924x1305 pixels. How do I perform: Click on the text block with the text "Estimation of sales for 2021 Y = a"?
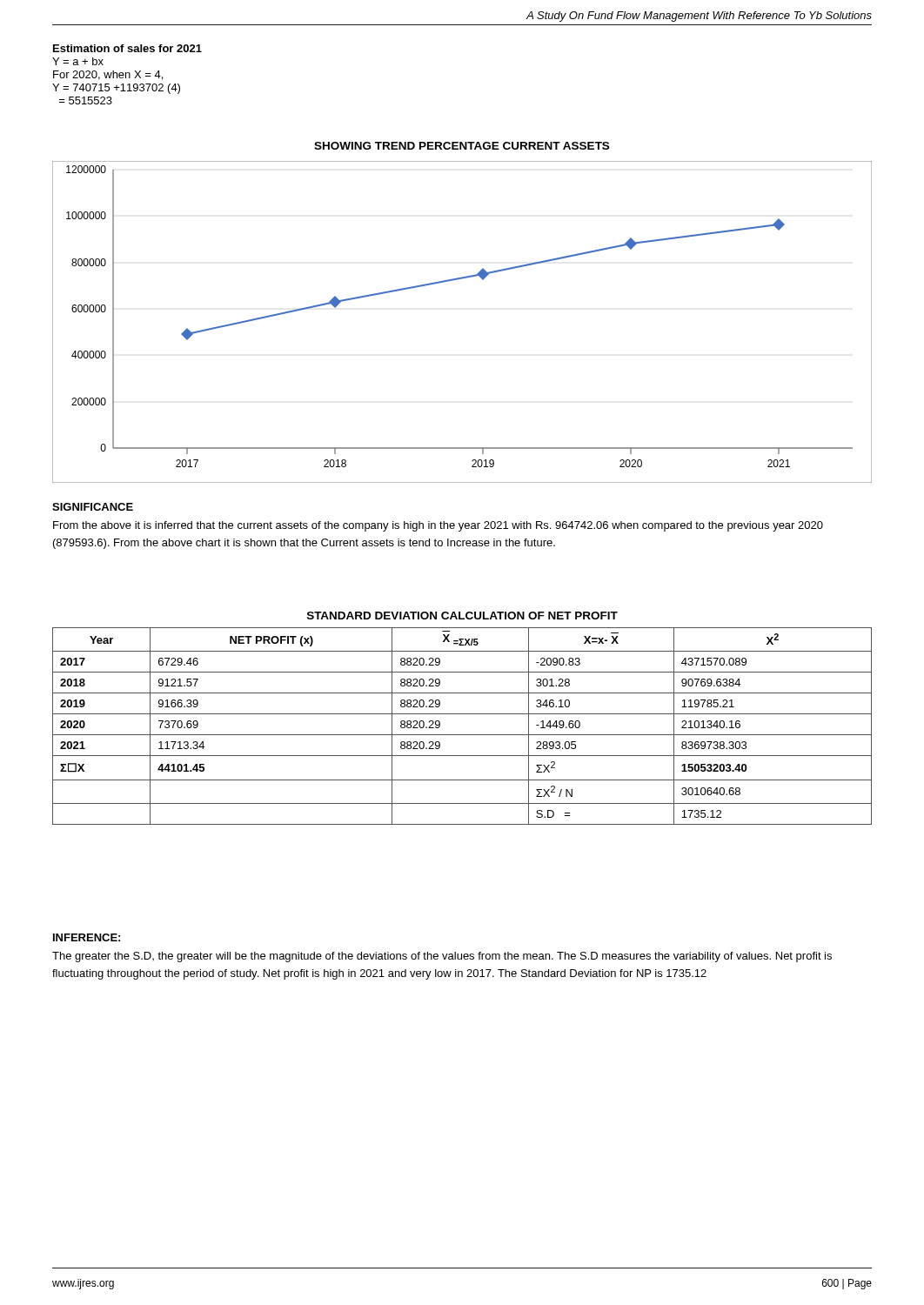pos(127,74)
